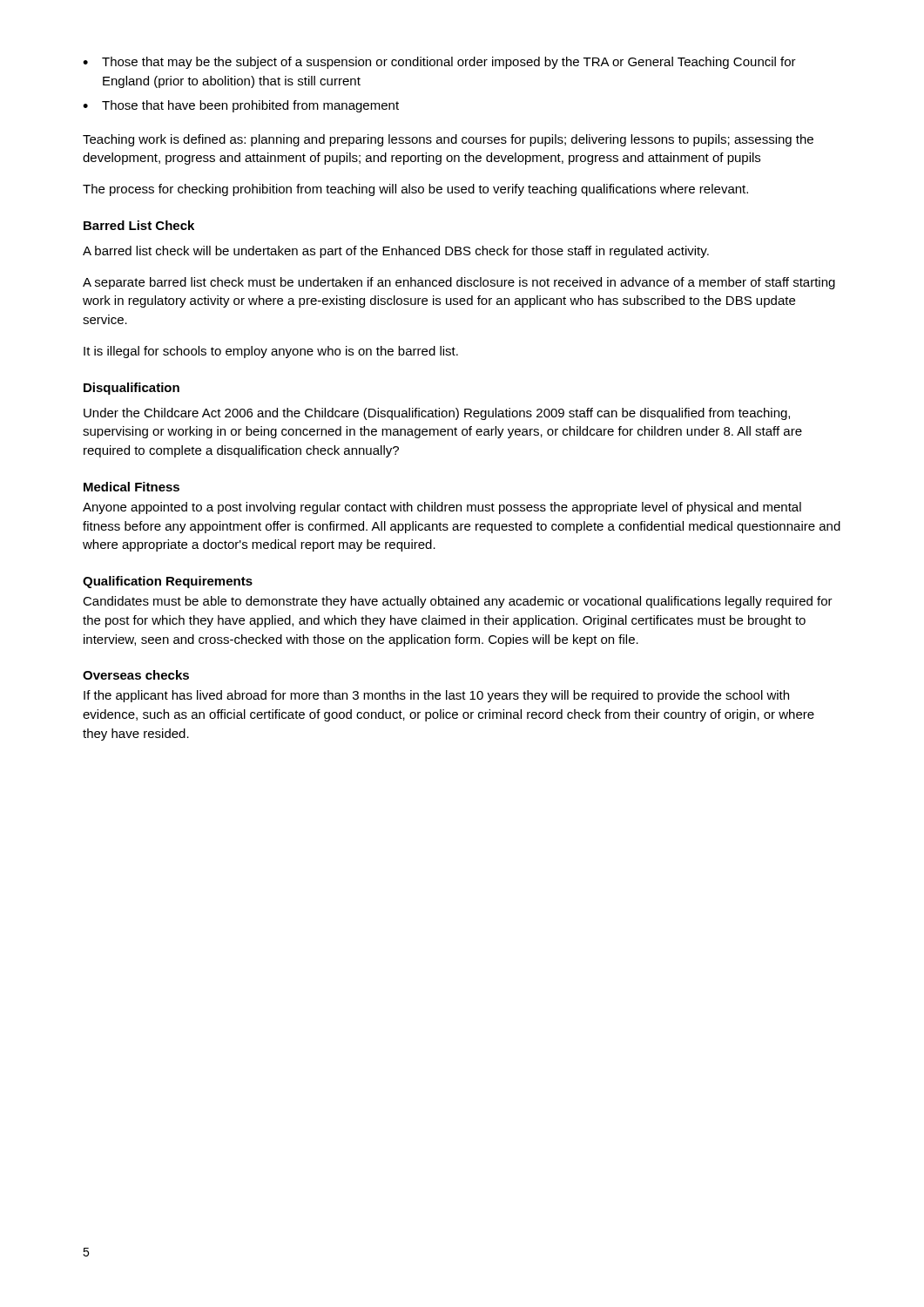Find the region starting "Anyone appointed to a post involving regular"
The height and width of the screenshot is (1307, 924).
462,526
